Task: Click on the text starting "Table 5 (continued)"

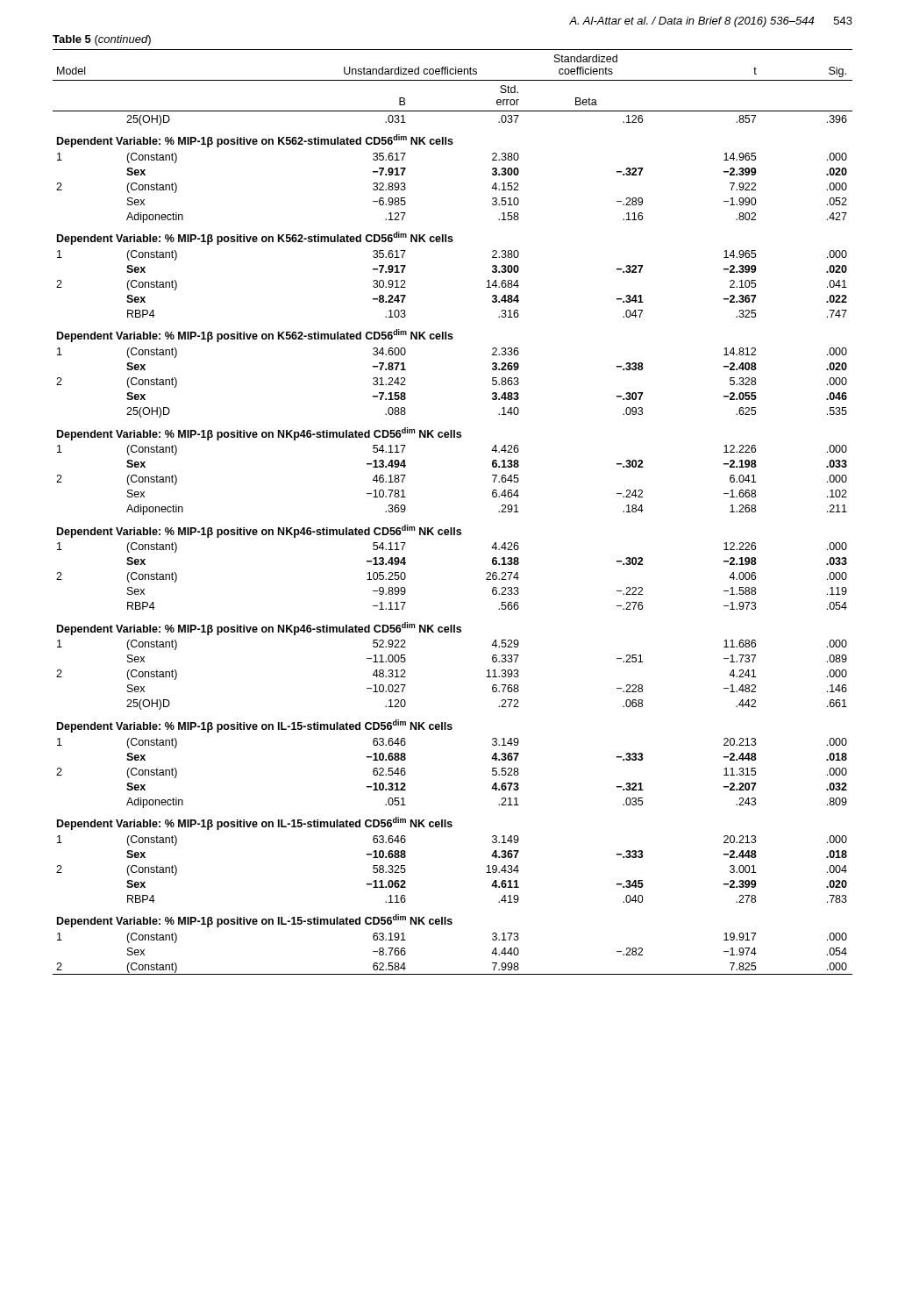Action: click(102, 39)
